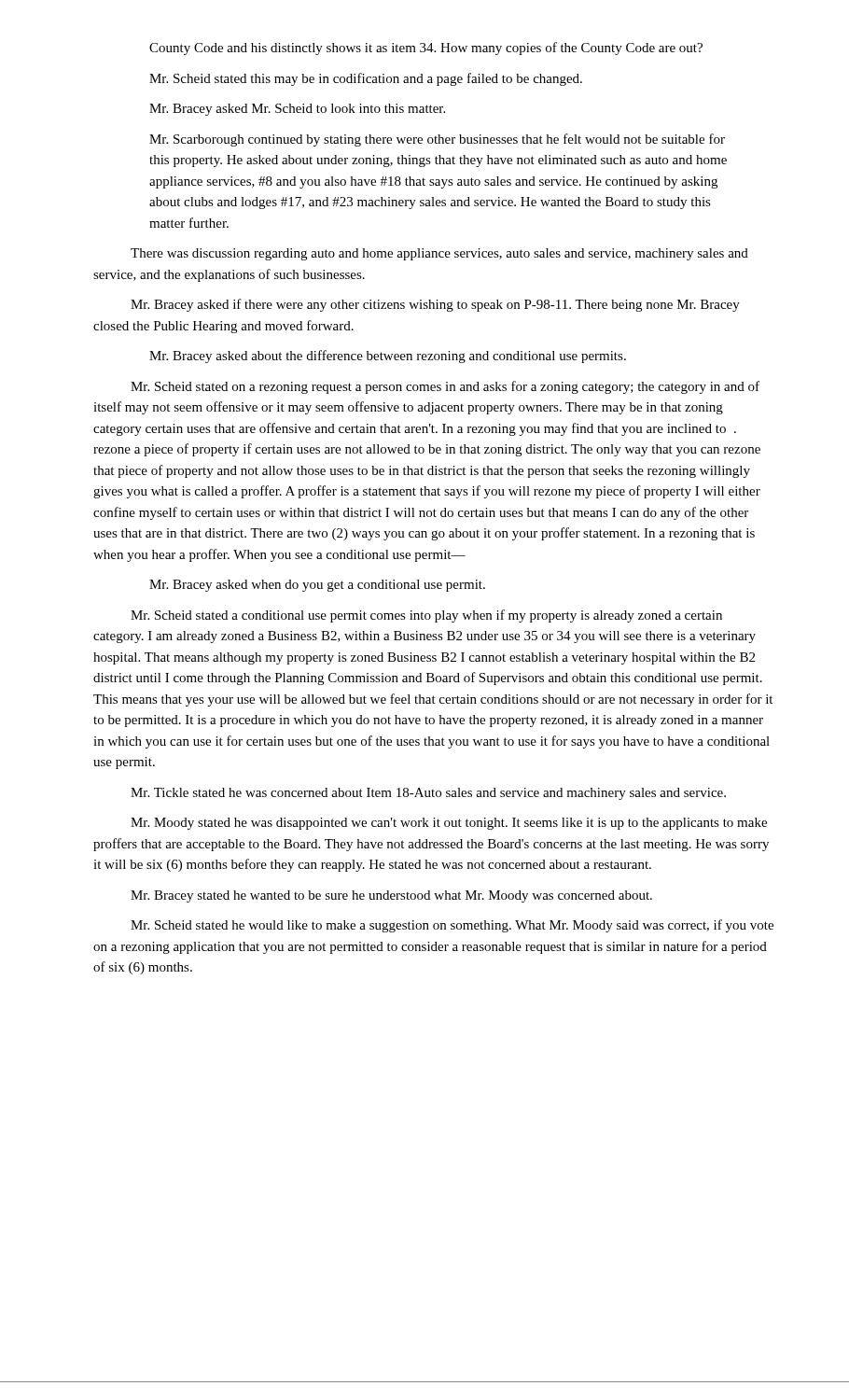Locate the text starting "Mr. Scheid stated a conditional use permit comes"

[433, 688]
